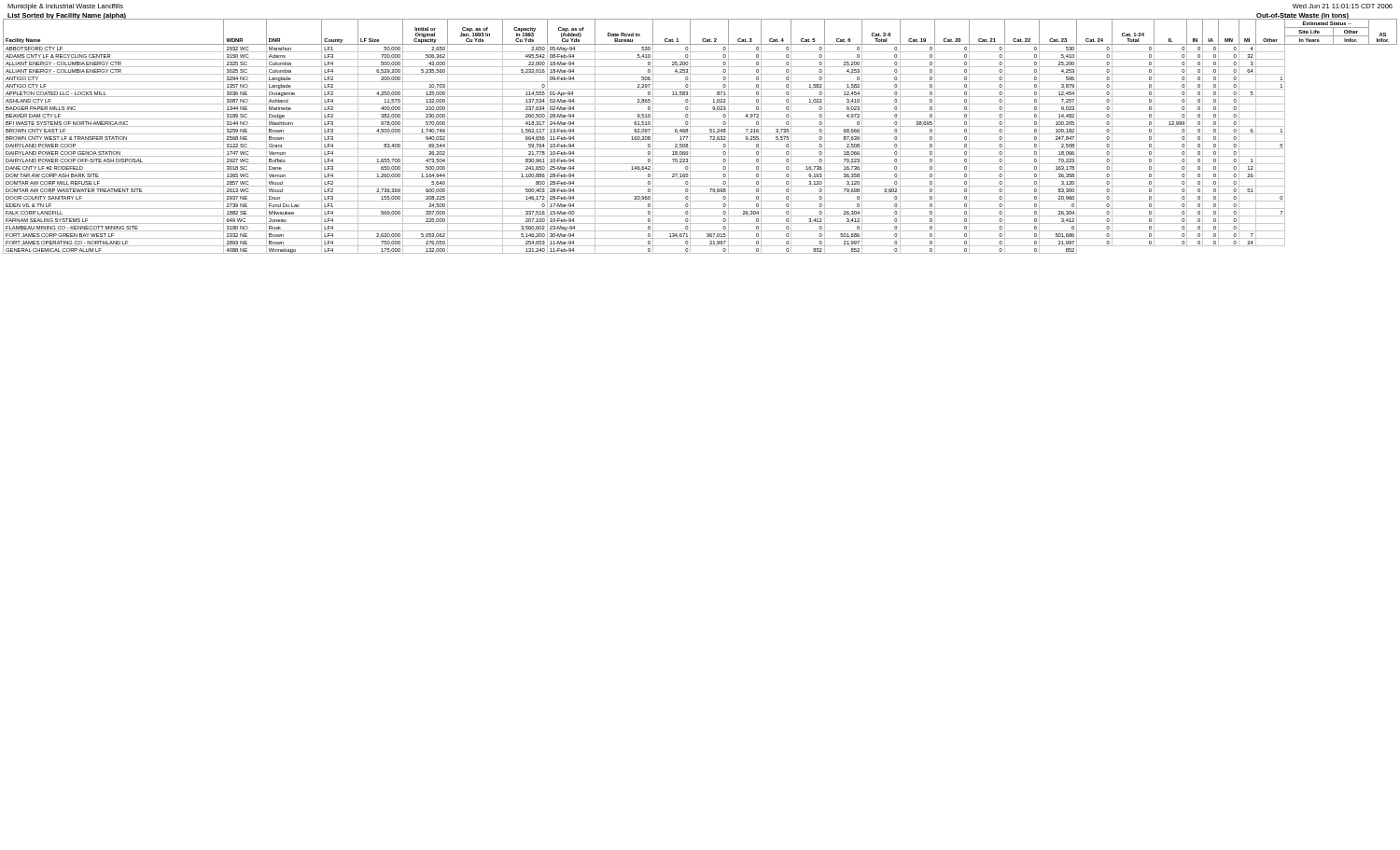Find the section header that says "Out-of-State Waste (in tons)"
Viewport: 1400px width, 850px height.
[x=1302, y=15]
